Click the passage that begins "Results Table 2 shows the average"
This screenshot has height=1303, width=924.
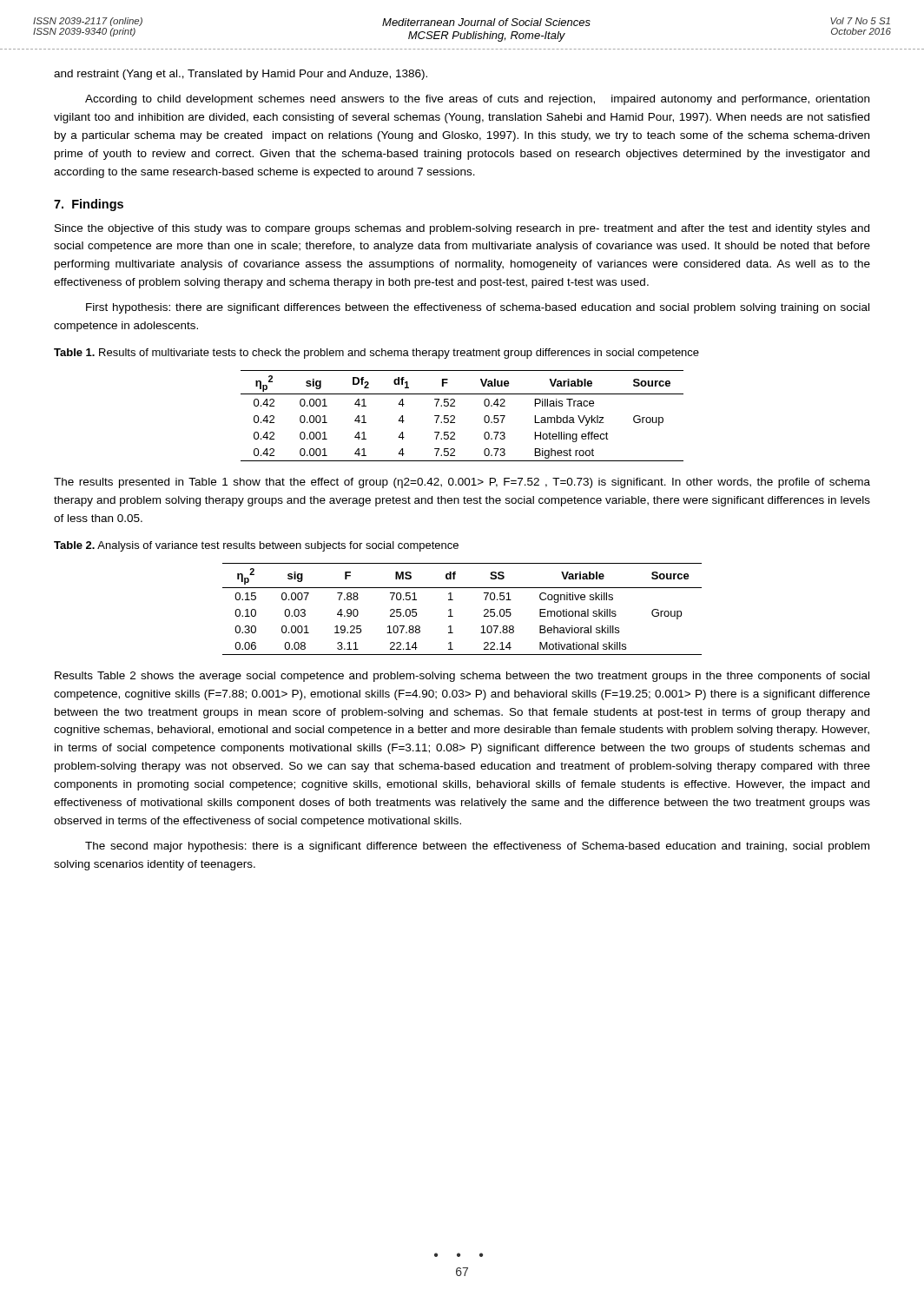[462, 770]
